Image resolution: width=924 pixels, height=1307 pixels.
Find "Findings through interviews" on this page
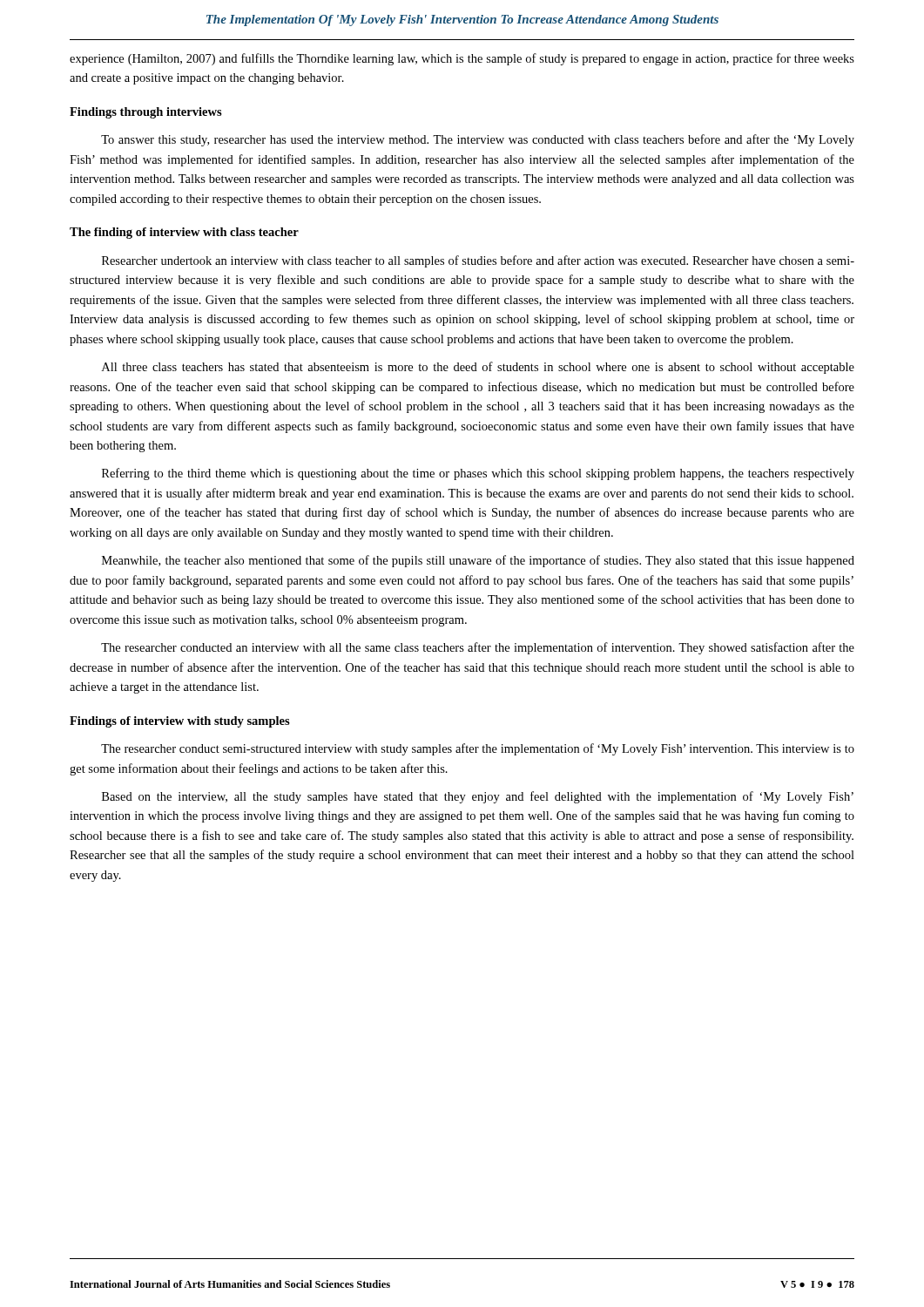146,113
